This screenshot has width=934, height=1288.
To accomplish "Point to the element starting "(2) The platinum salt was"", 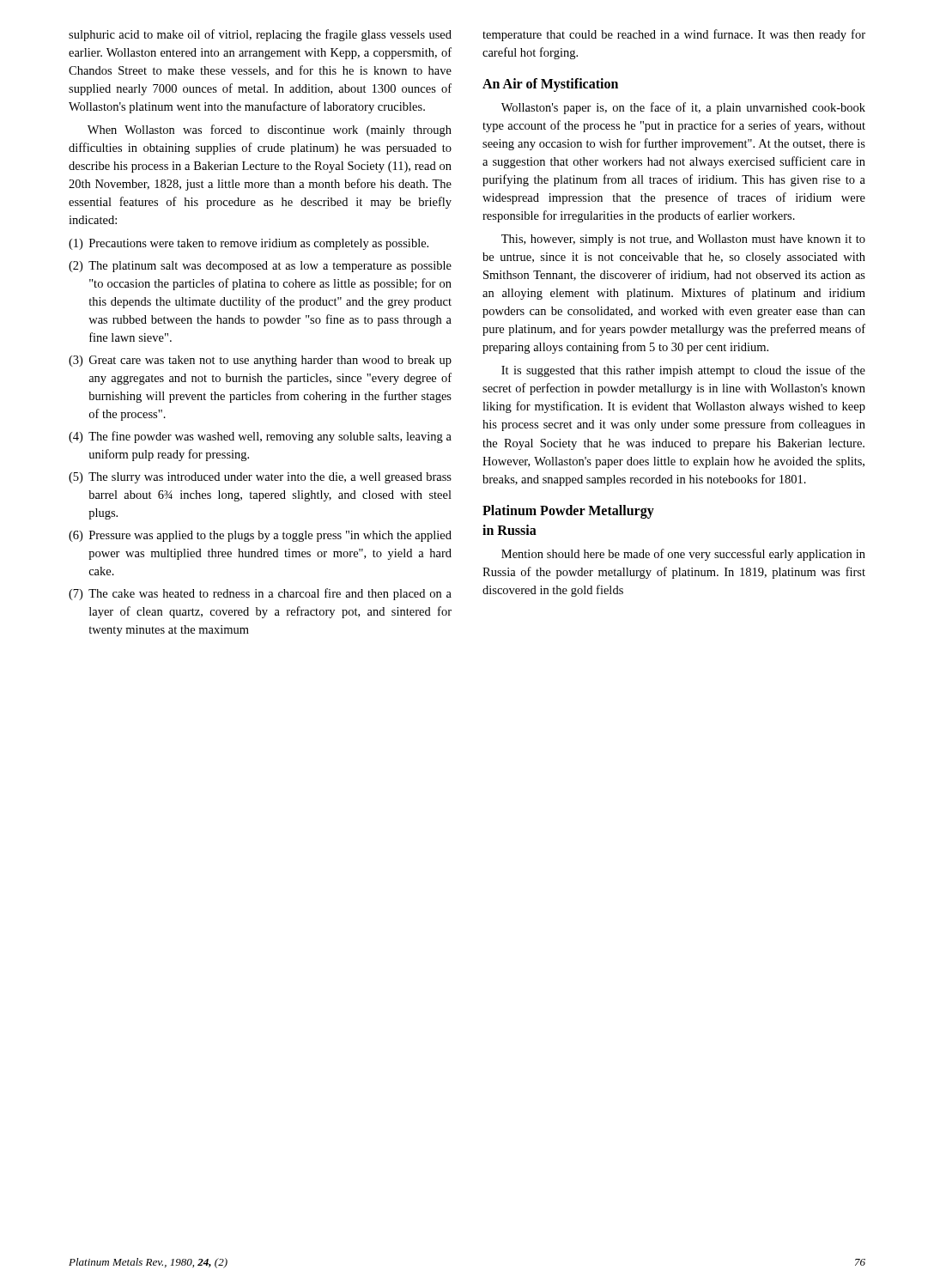I will pos(260,302).
